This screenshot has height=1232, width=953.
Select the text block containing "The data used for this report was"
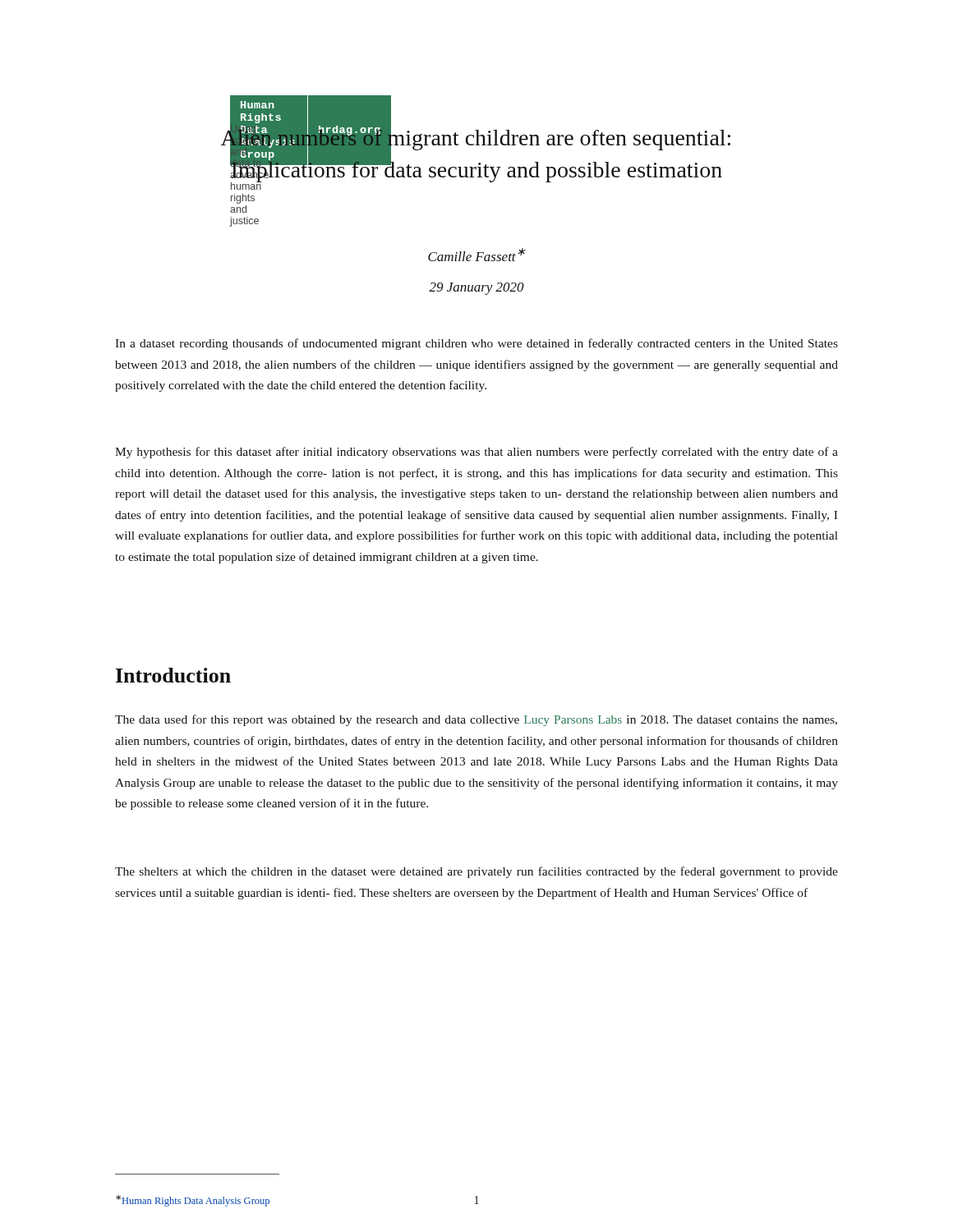pos(476,761)
